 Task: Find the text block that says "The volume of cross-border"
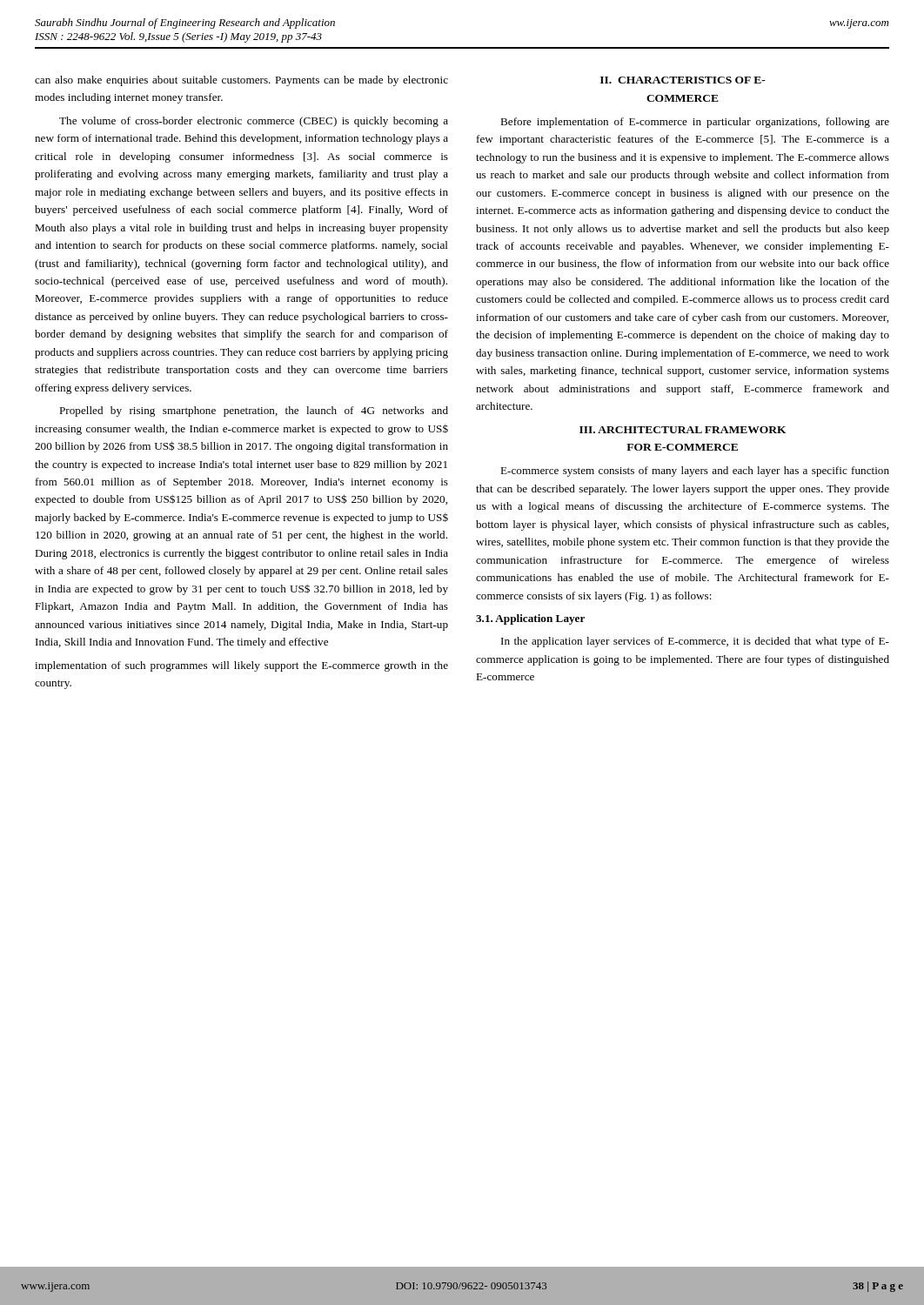pyautogui.click(x=241, y=254)
